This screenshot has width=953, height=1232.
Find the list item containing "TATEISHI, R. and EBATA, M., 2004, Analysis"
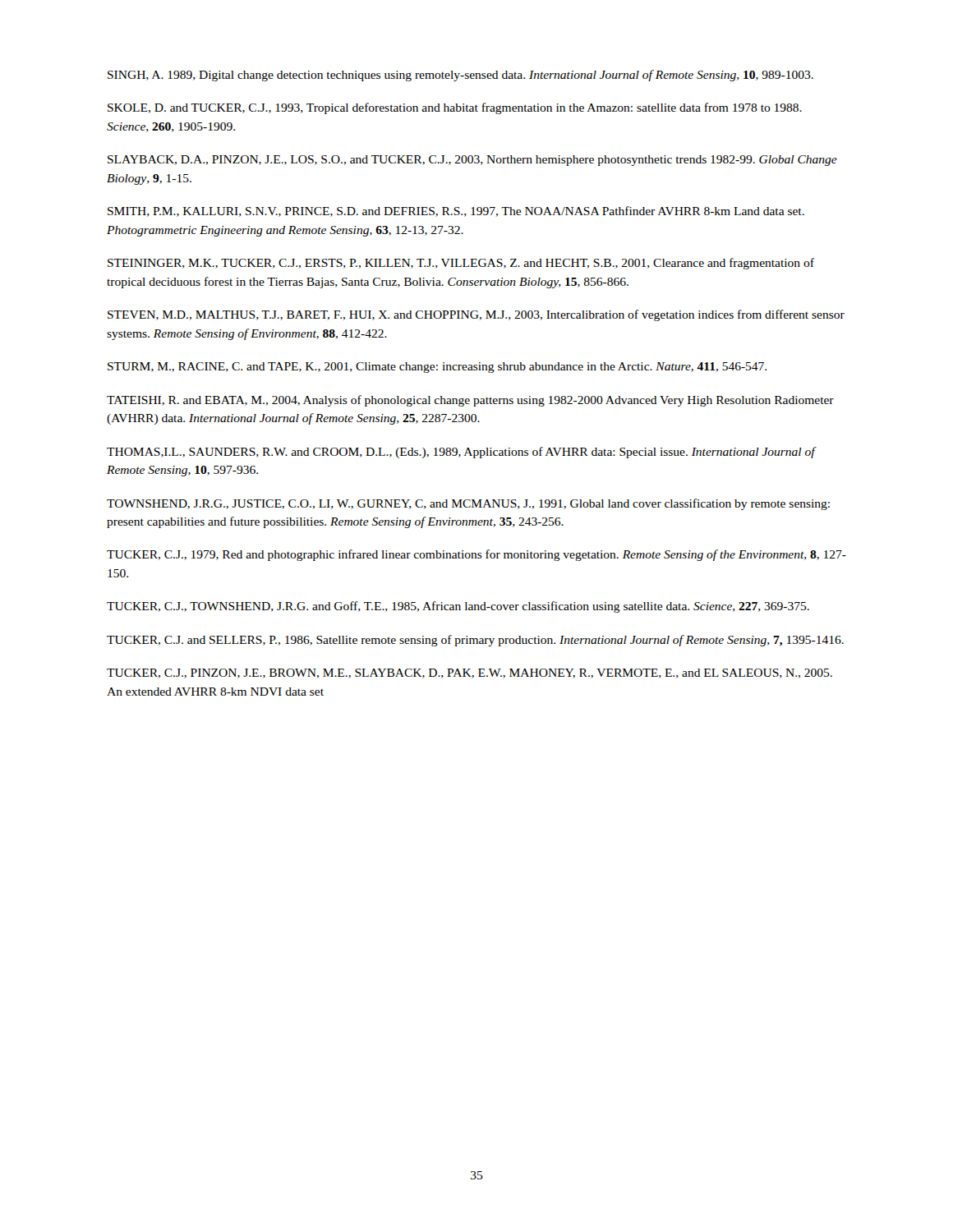470,408
